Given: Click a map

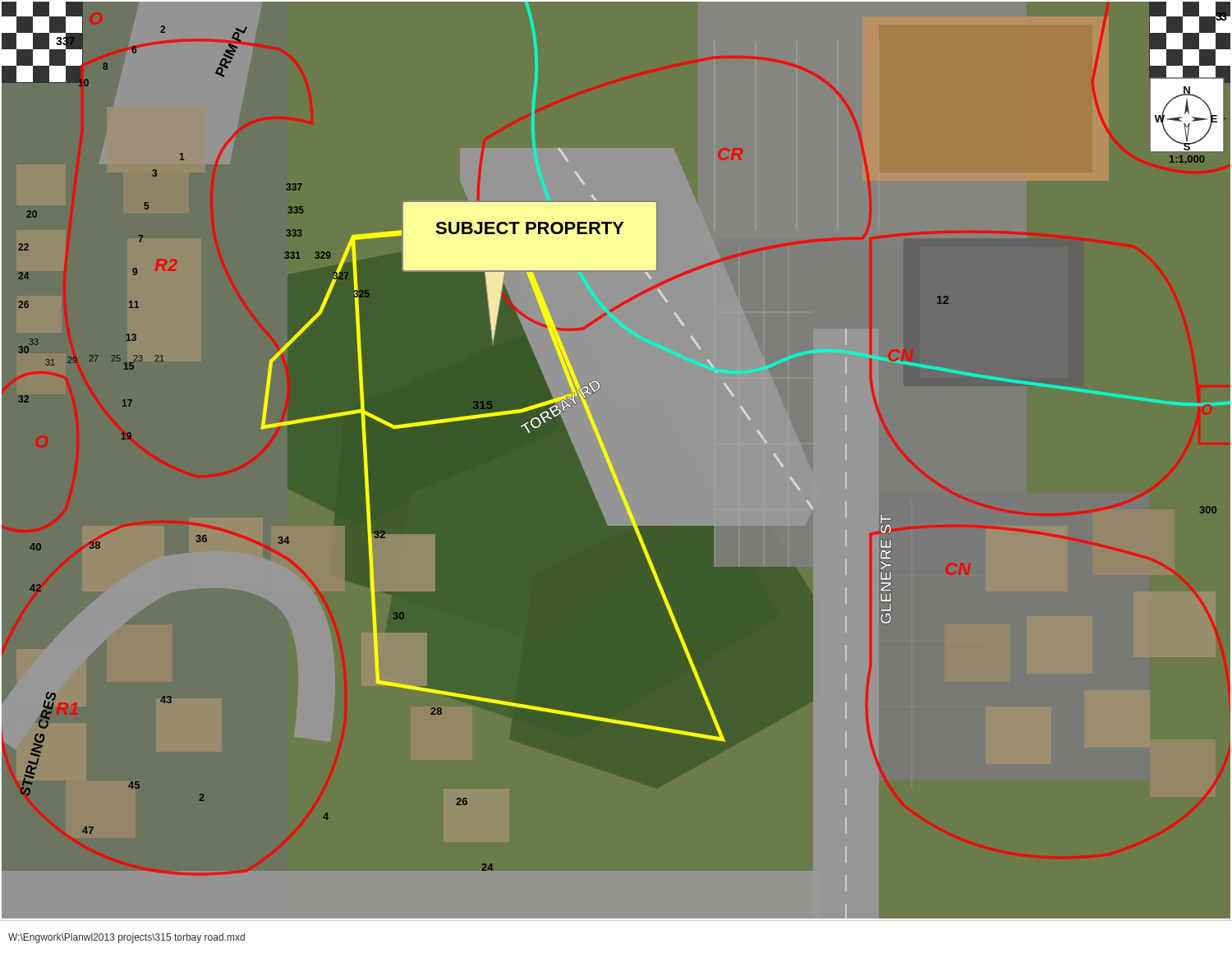Looking at the screenshot, I should (x=616, y=460).
